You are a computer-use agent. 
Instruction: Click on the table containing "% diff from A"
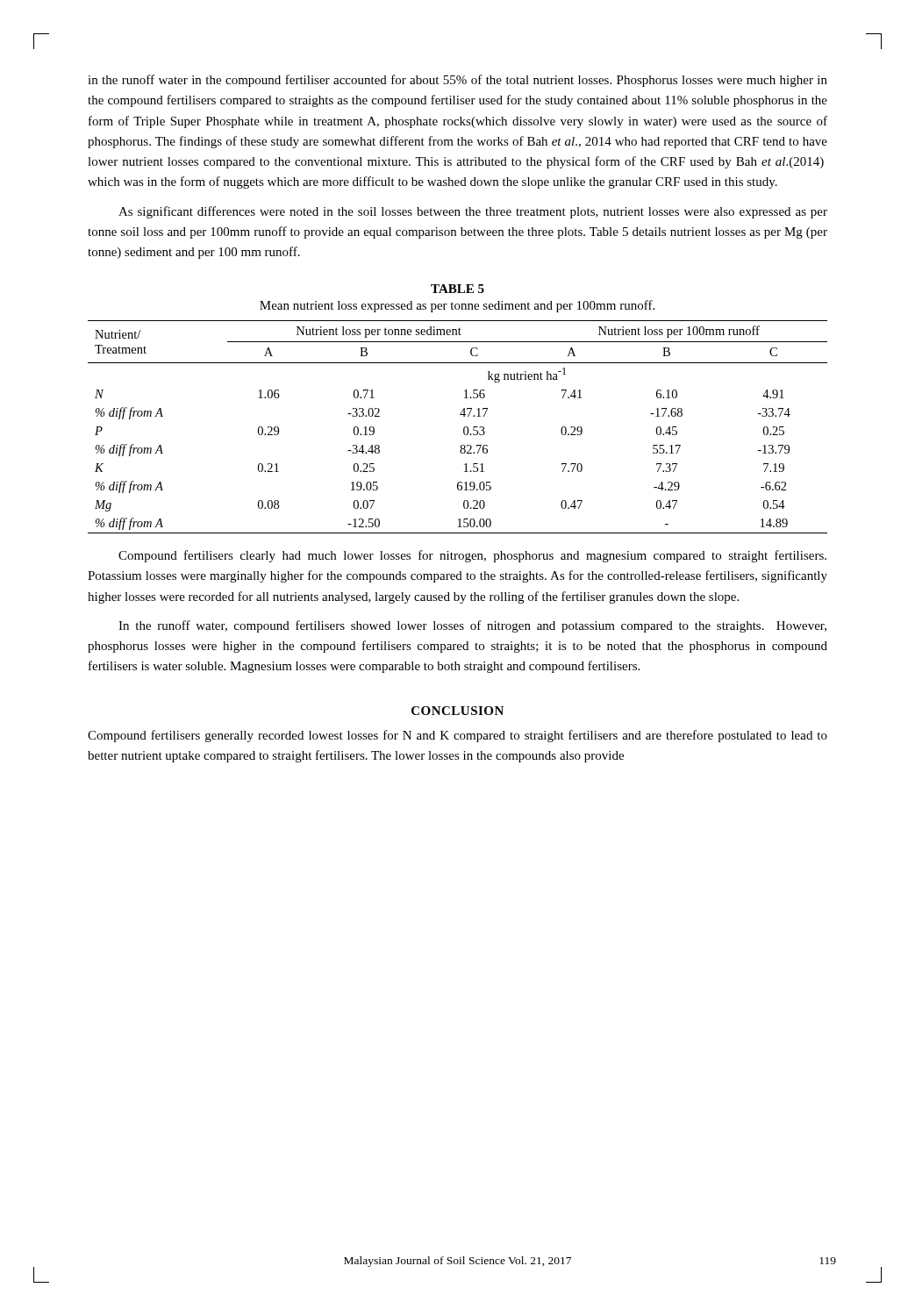(x=458, y=427)
